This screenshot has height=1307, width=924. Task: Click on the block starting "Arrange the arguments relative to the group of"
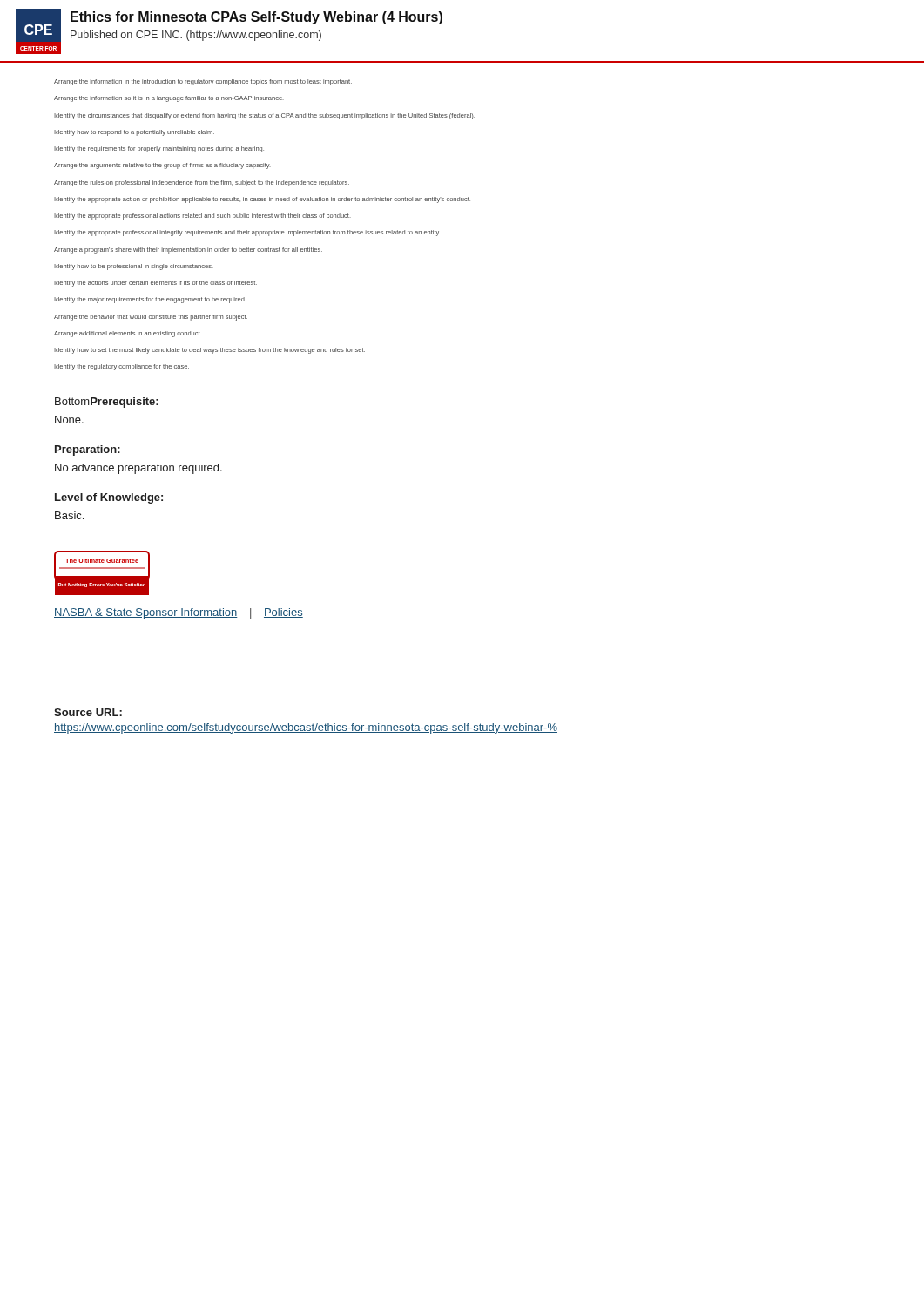pyautogui.click(x=162, y=165)
